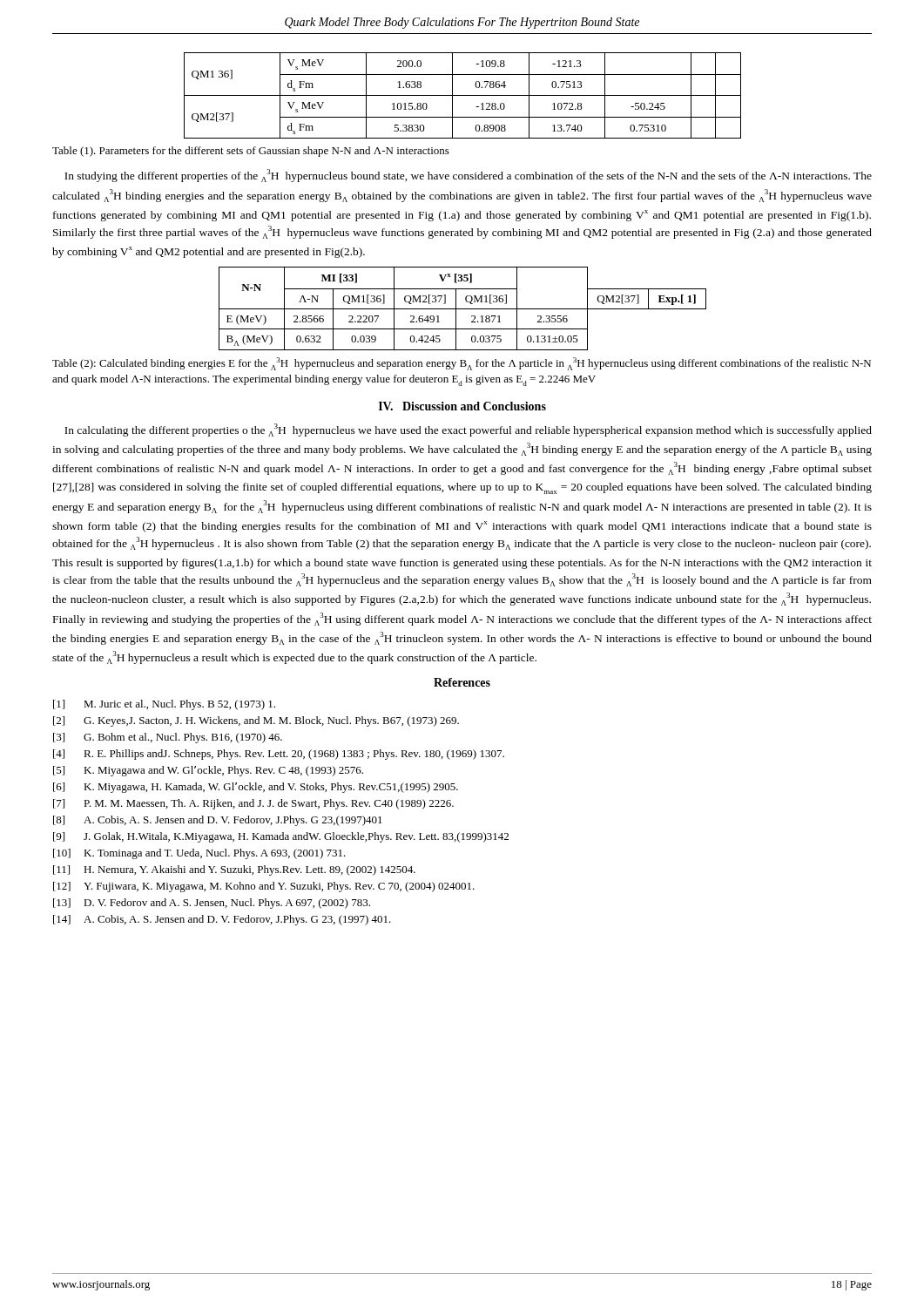Select the list item that reads "[8] A. Cobis, A. S. Jensen"
The image size is (924, 1307).
[218, 820]
